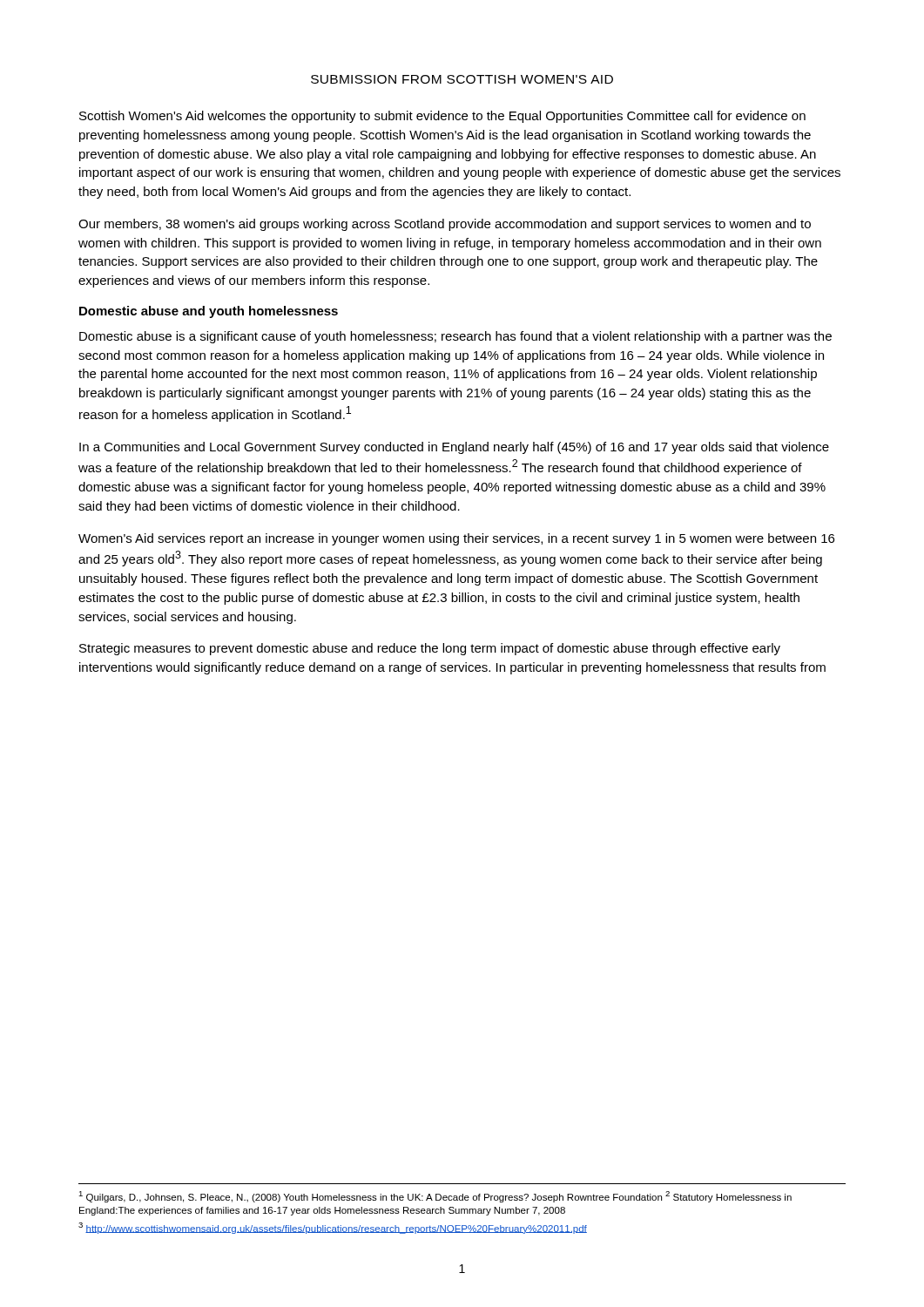The image size is (924, 1307).
Task: Find the passage starting "In a Communities"
Action: tap(454, 476)
